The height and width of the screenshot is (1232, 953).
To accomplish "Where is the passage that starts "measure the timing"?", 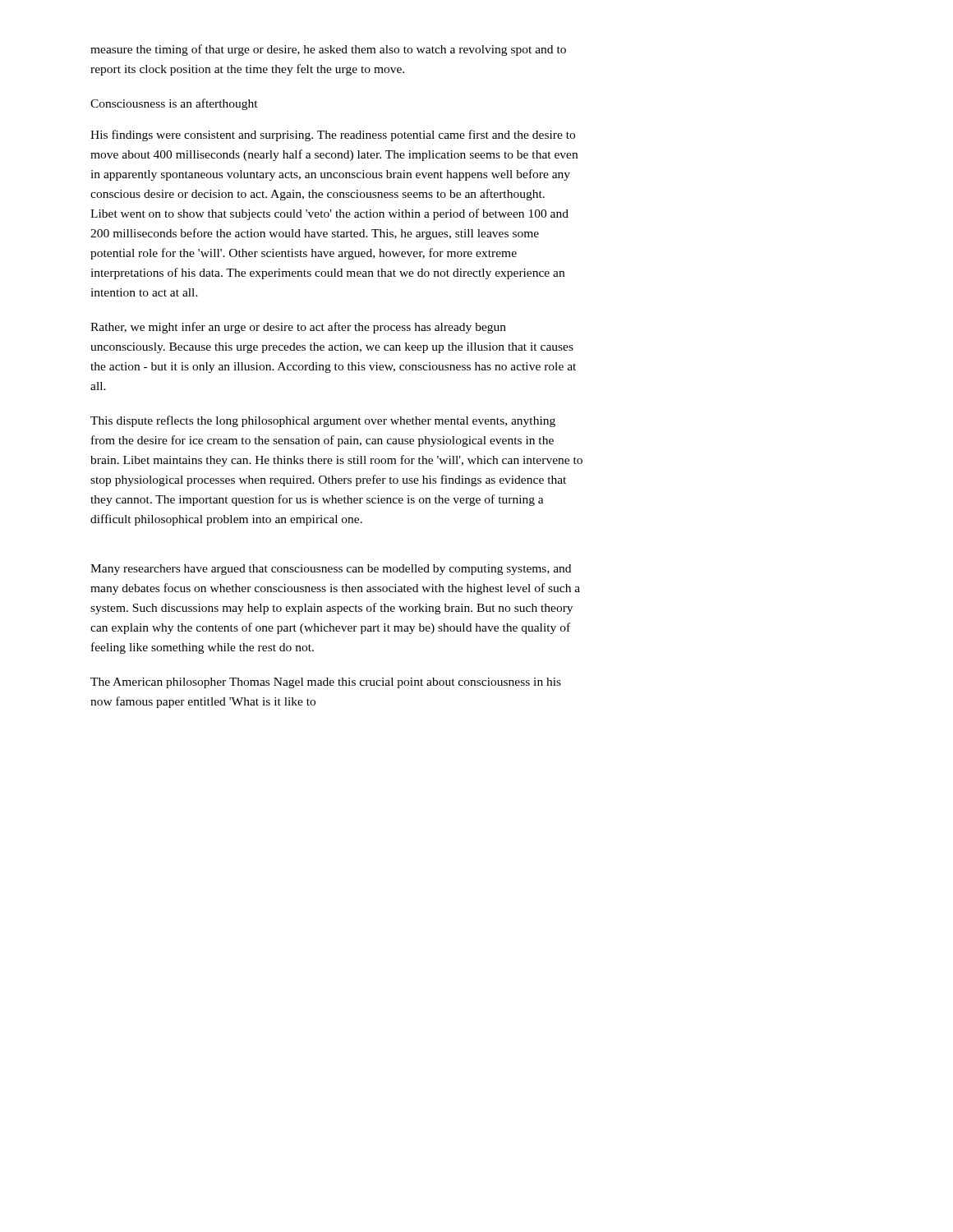I will click(x=328, y=59).
